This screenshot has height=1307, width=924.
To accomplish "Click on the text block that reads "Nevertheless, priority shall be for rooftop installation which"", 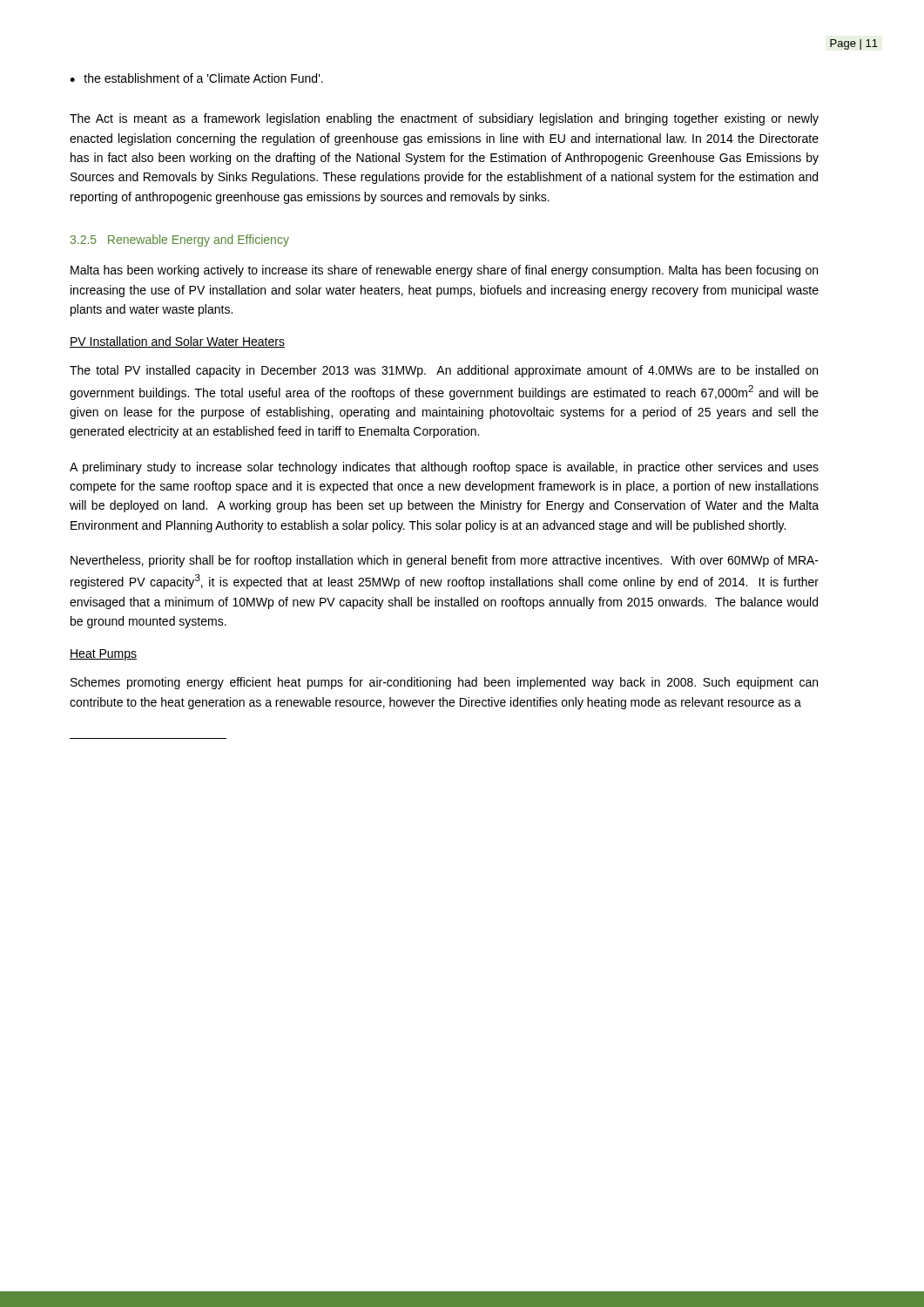I will [x=444, y=591].
